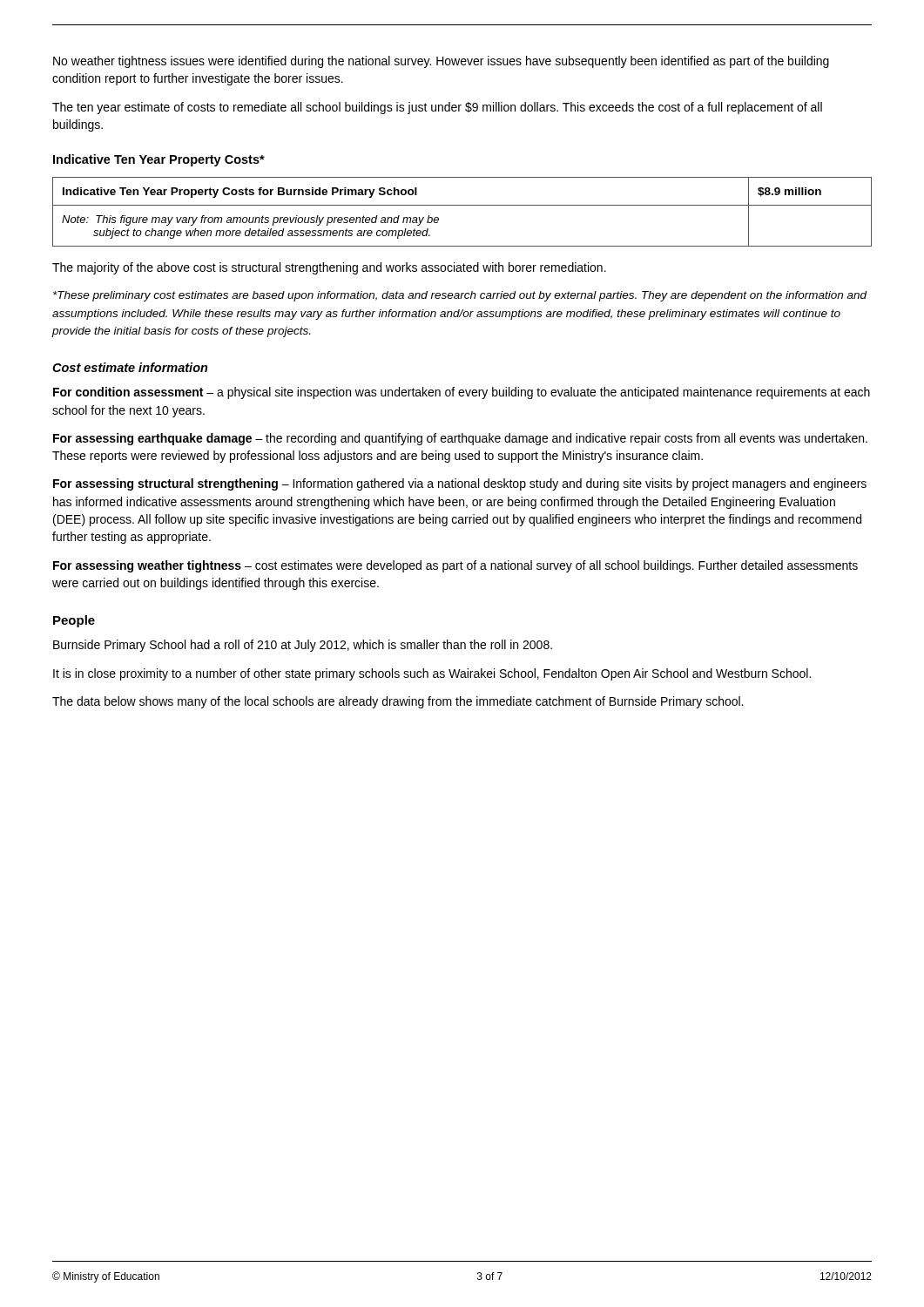Click on the text block starting "Burnside Primary School had"
Screen dimensions: 1307x924
[x=303, y=645]
